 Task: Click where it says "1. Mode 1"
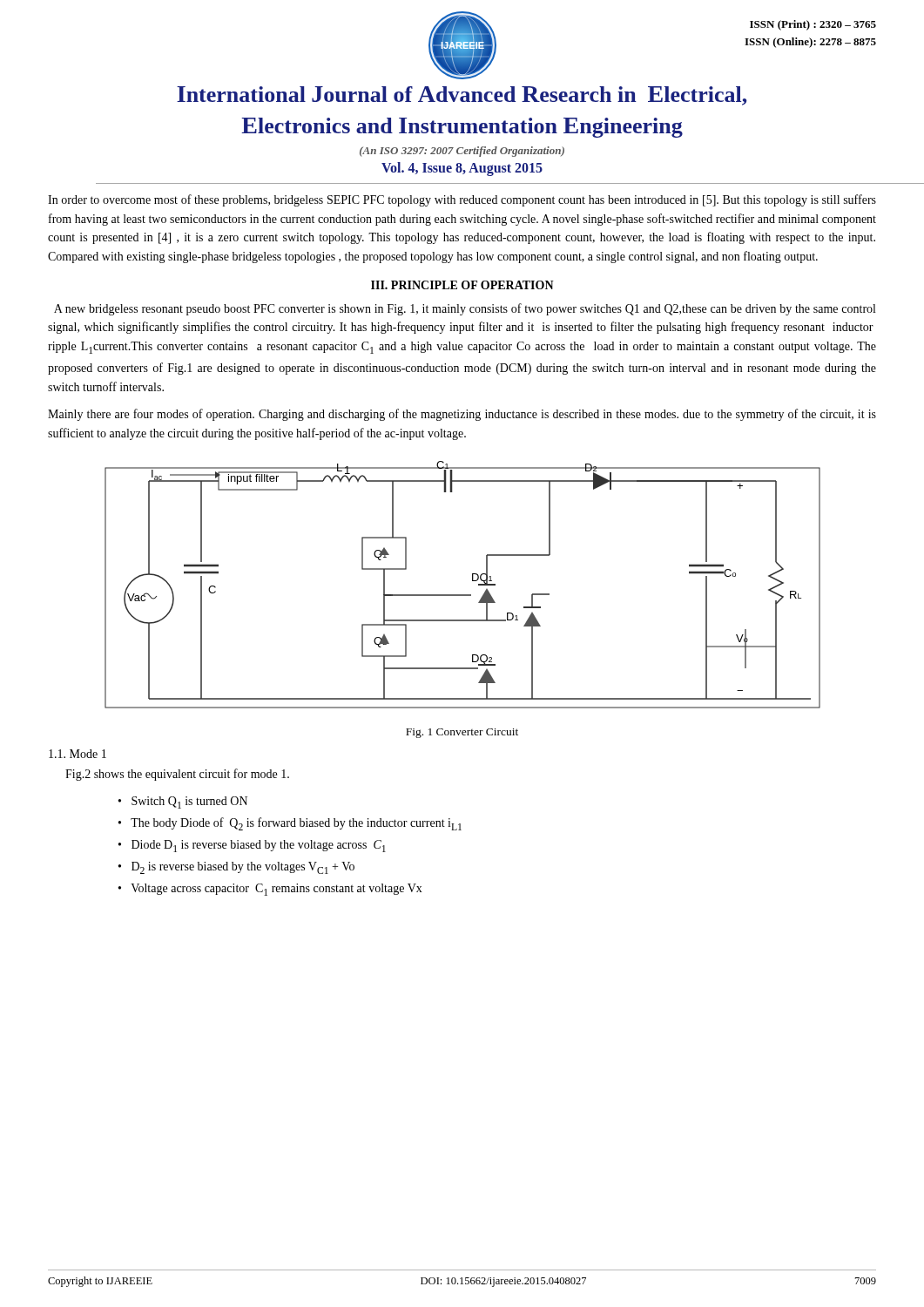77,754
